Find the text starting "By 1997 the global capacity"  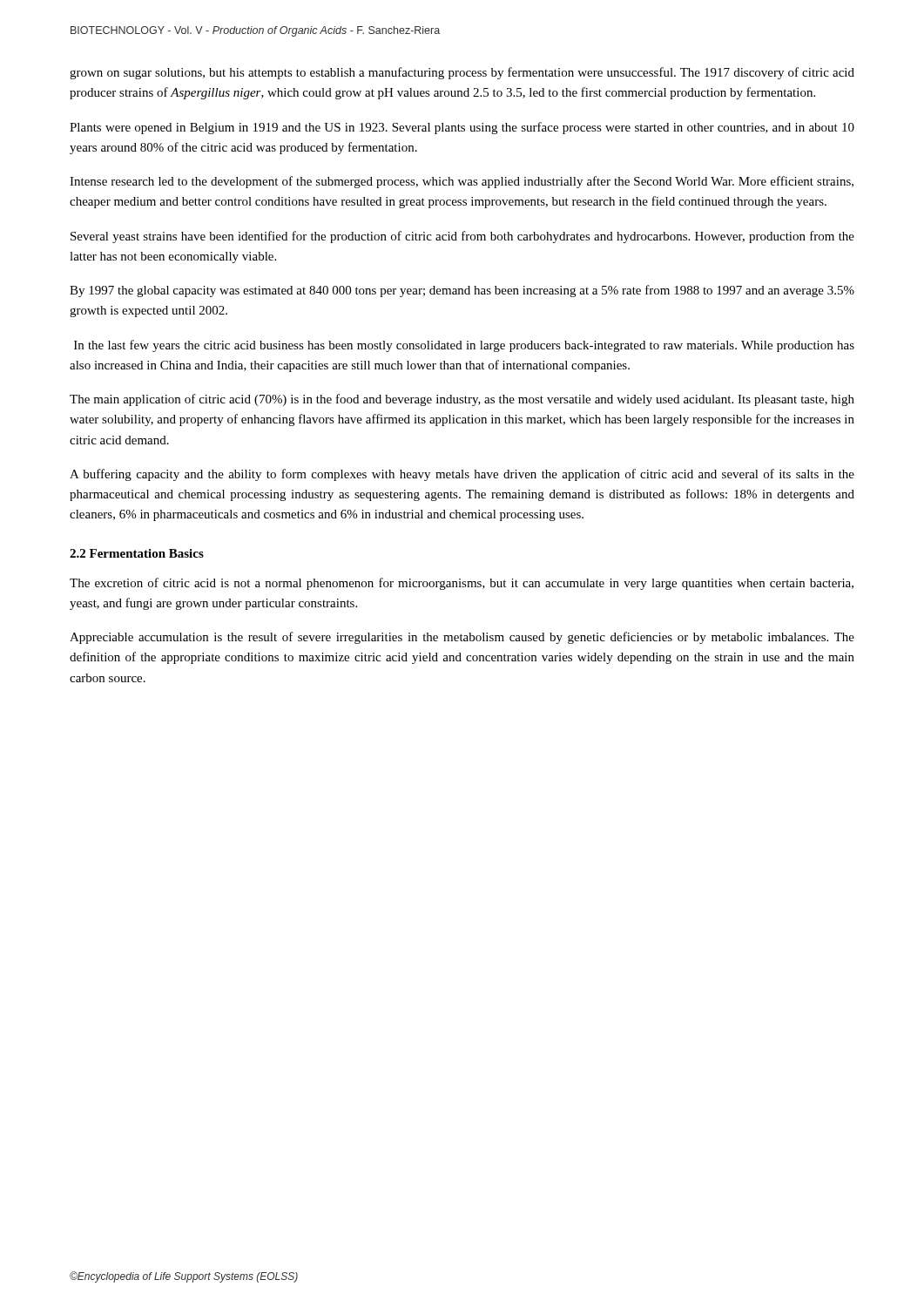pyautogui.click(x=462, y=300)
